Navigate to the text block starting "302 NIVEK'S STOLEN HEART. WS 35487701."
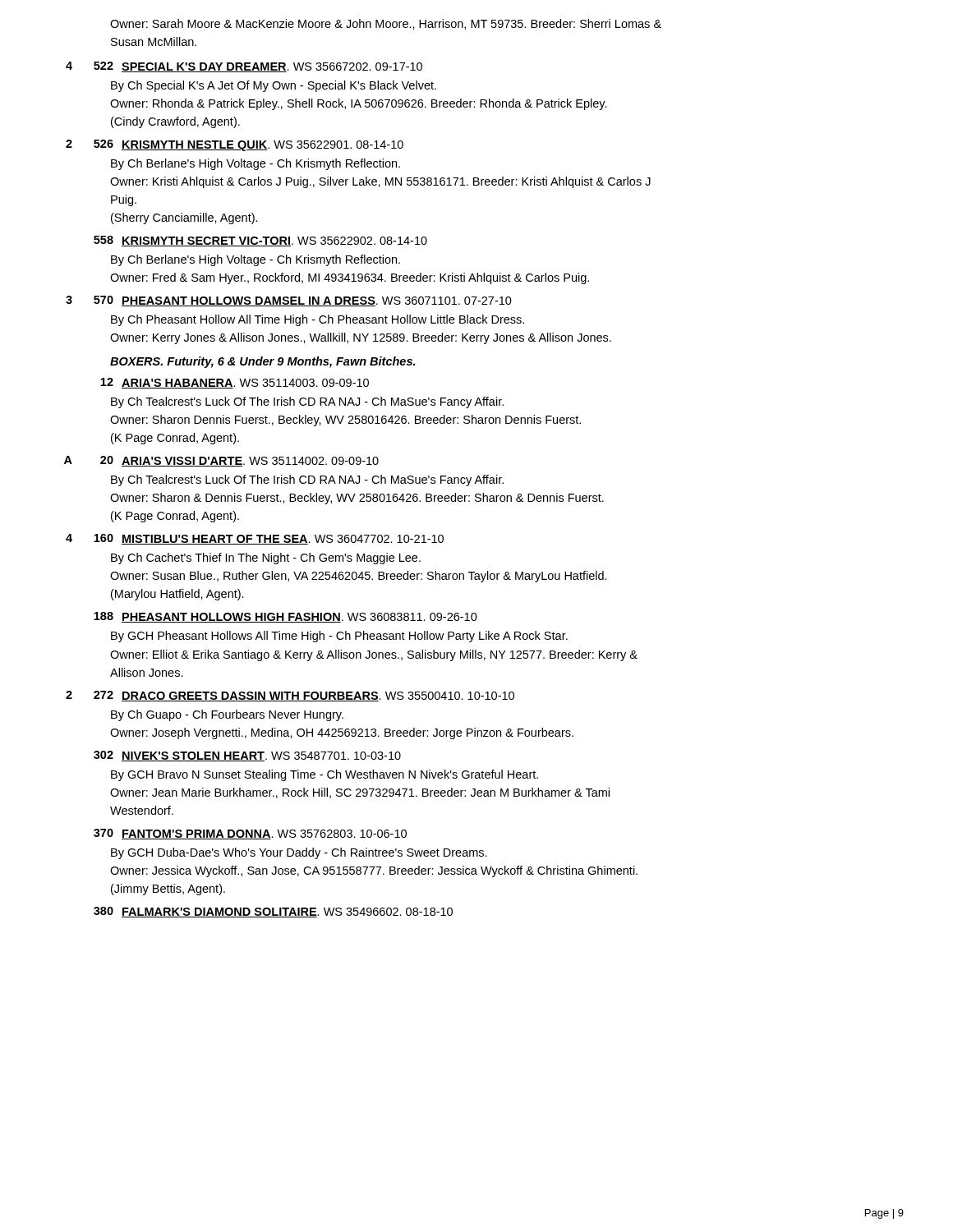953x1232 pixels. coord(476,783)
